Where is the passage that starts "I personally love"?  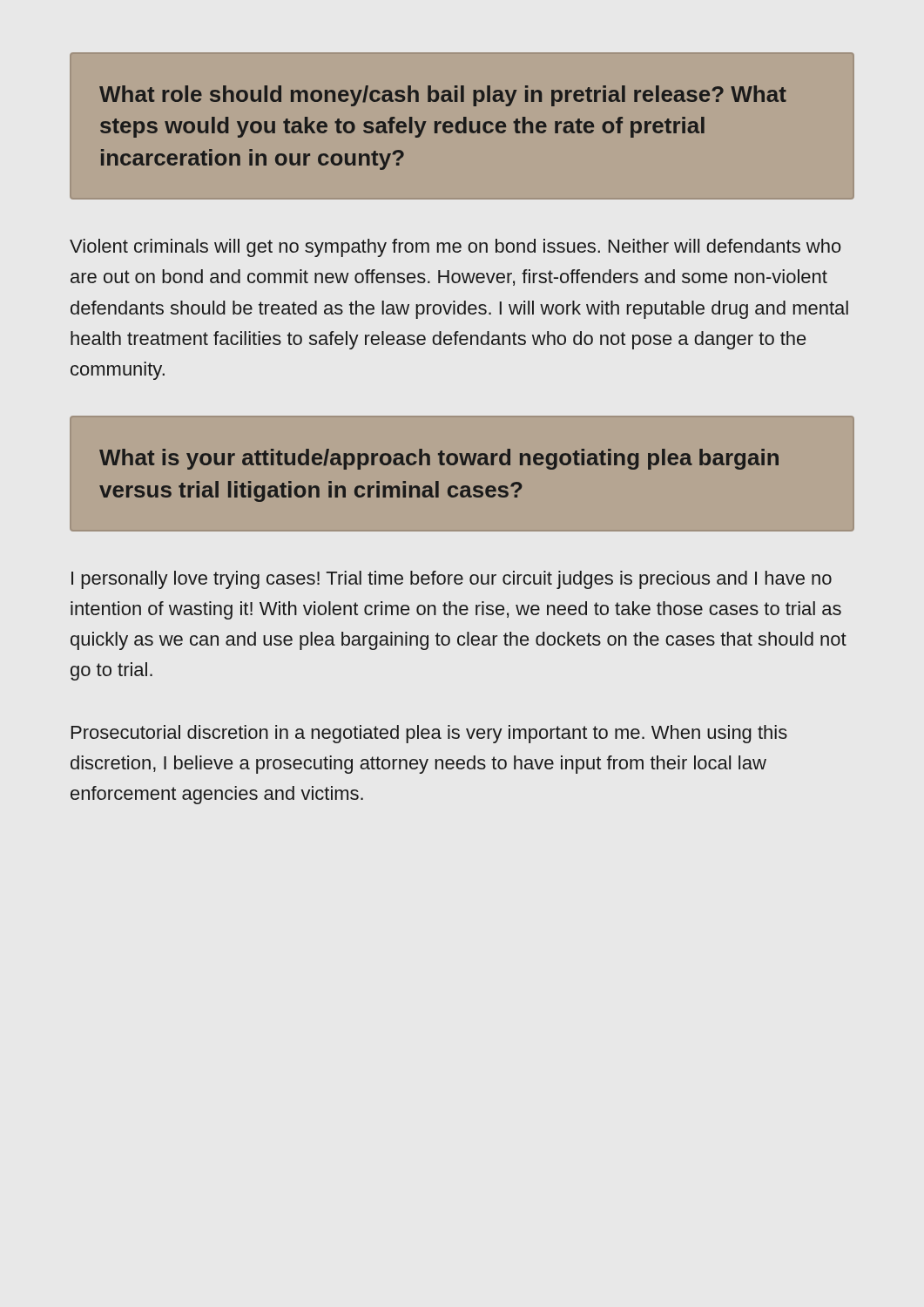462,624
